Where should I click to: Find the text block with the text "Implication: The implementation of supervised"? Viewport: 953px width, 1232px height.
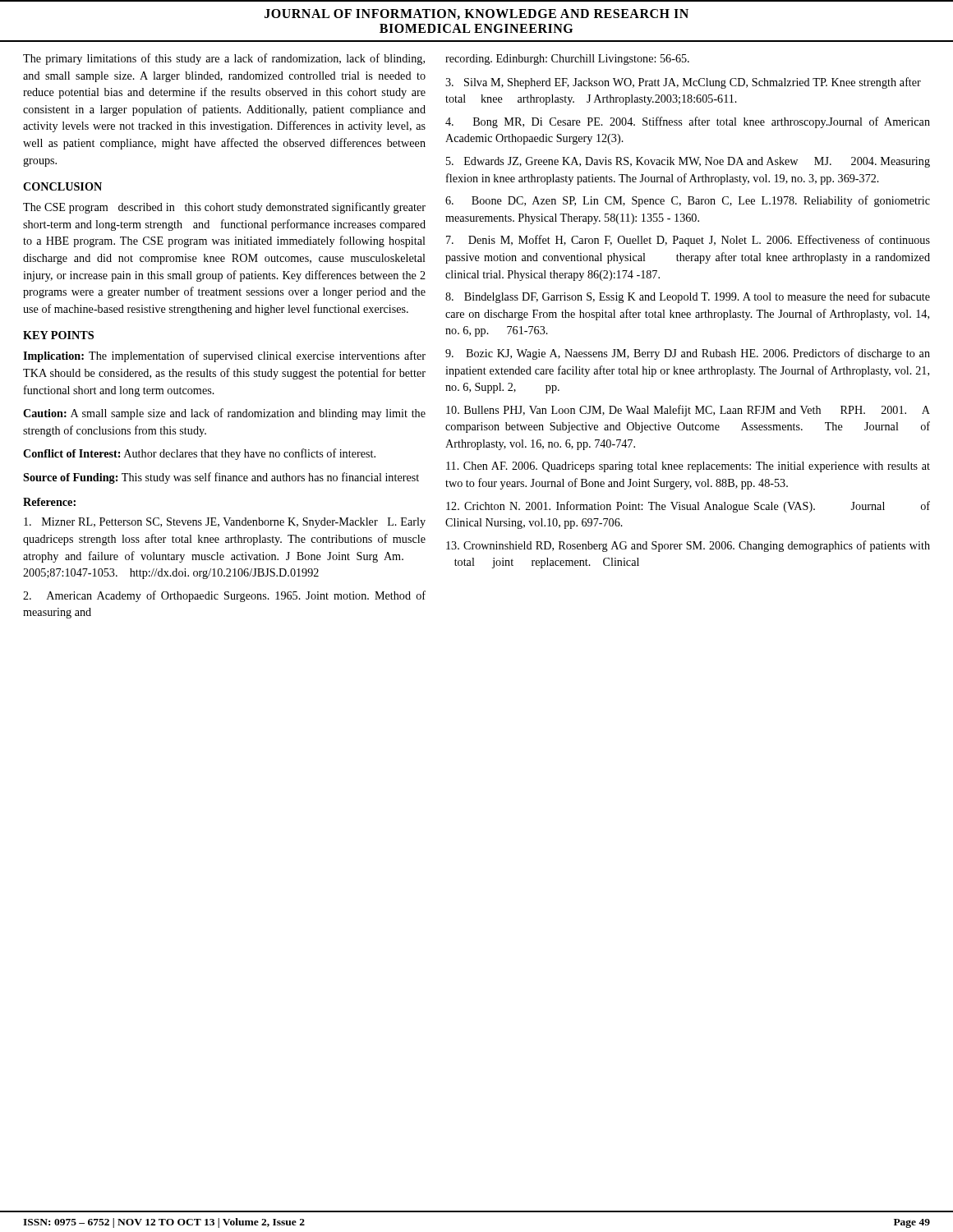[224, 373]
